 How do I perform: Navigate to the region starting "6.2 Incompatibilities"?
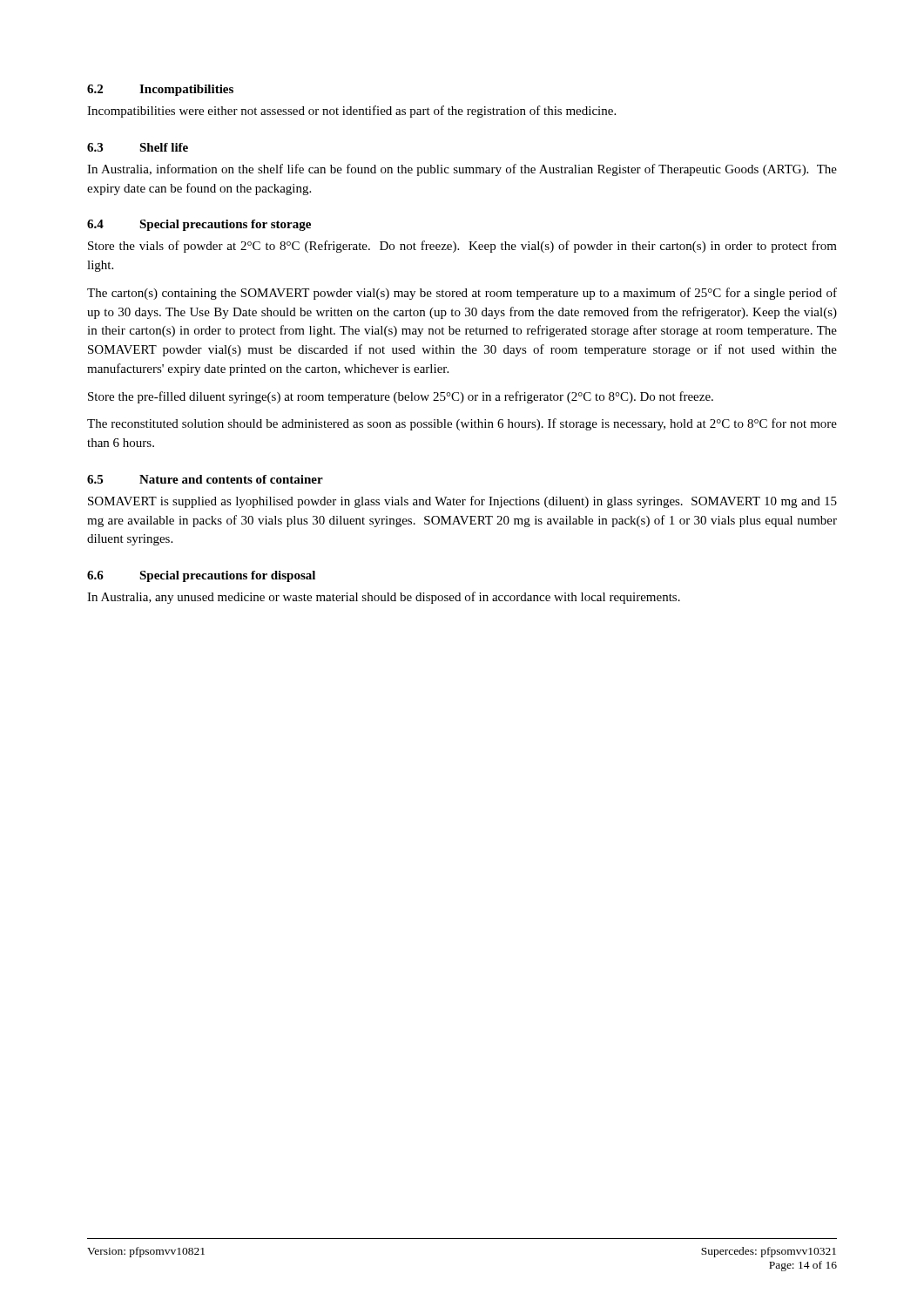click(160, 89)
